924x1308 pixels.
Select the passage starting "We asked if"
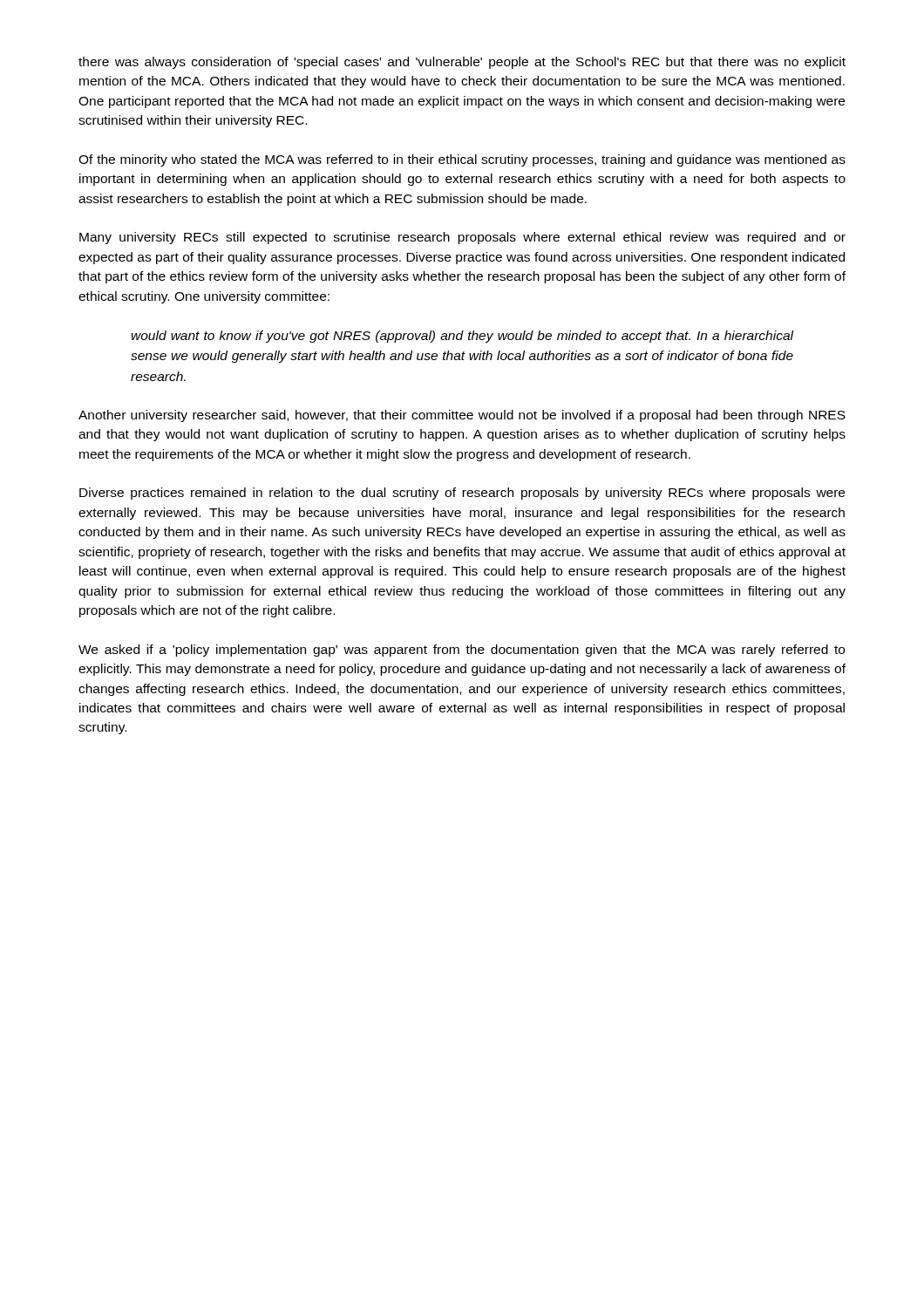point(462,688)
